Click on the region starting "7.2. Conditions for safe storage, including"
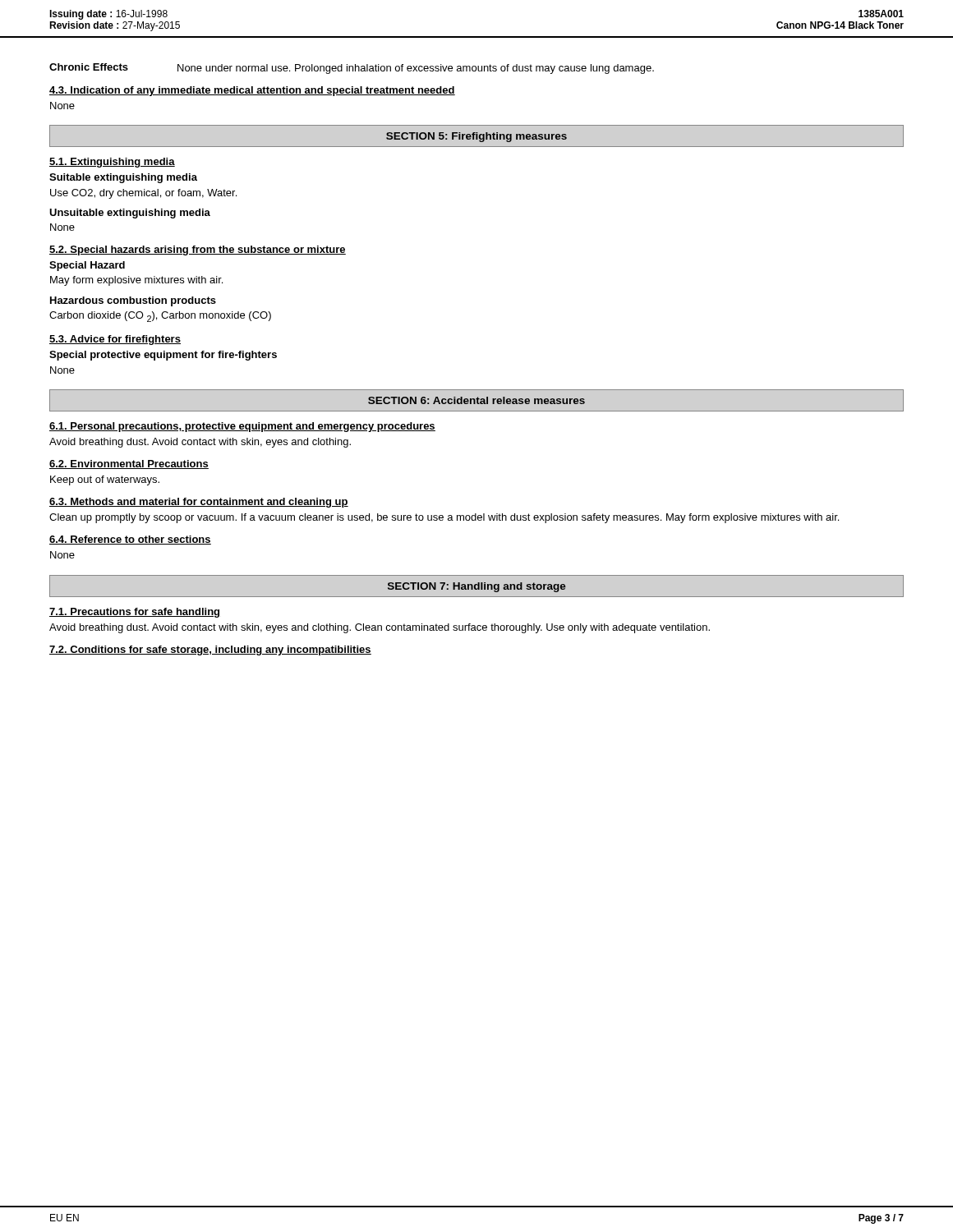Image resolution: width=953 pixels, height=1232 pixels. [x=210, y=649]
